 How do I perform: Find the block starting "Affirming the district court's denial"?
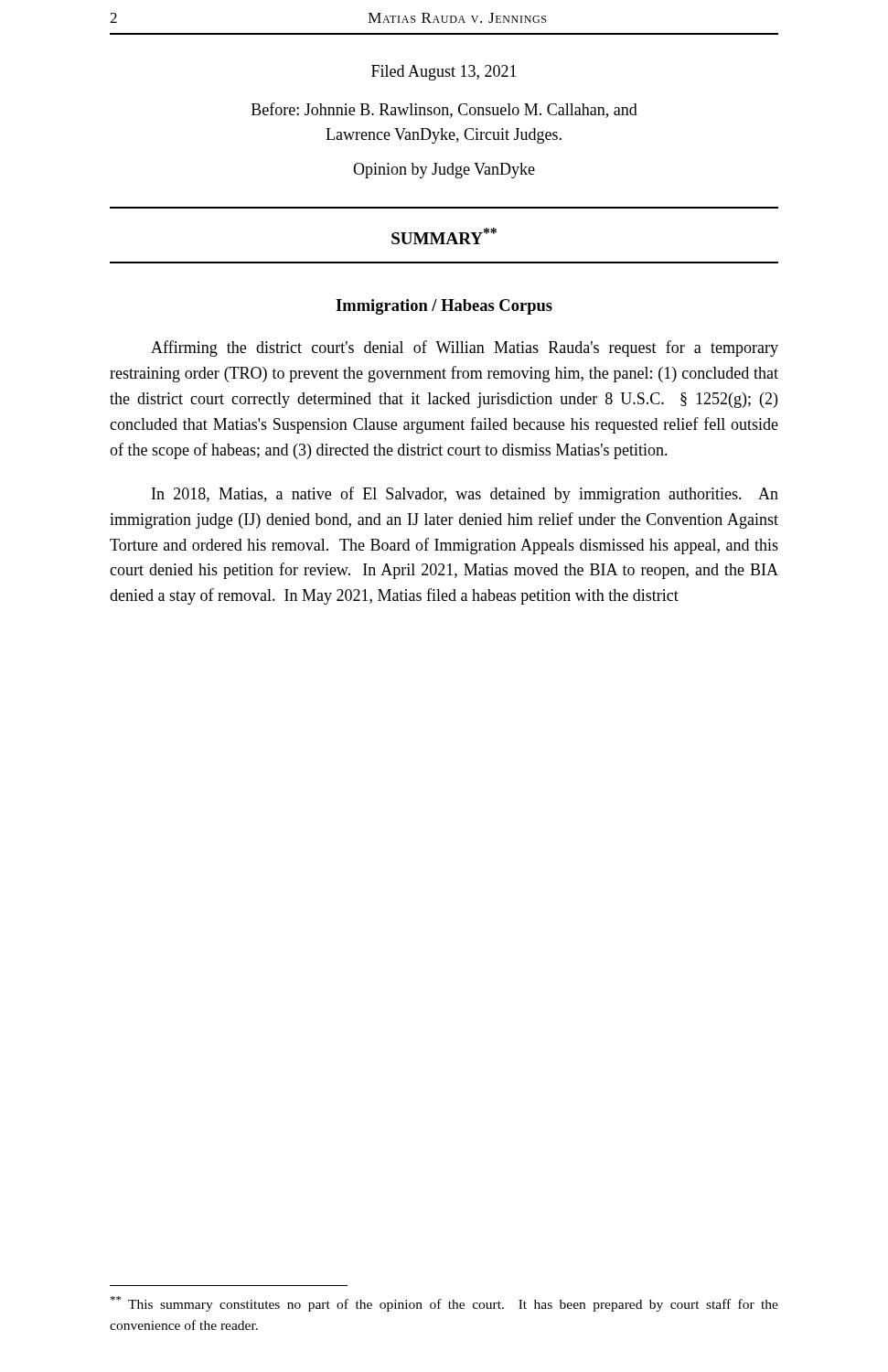pos(444,399)
